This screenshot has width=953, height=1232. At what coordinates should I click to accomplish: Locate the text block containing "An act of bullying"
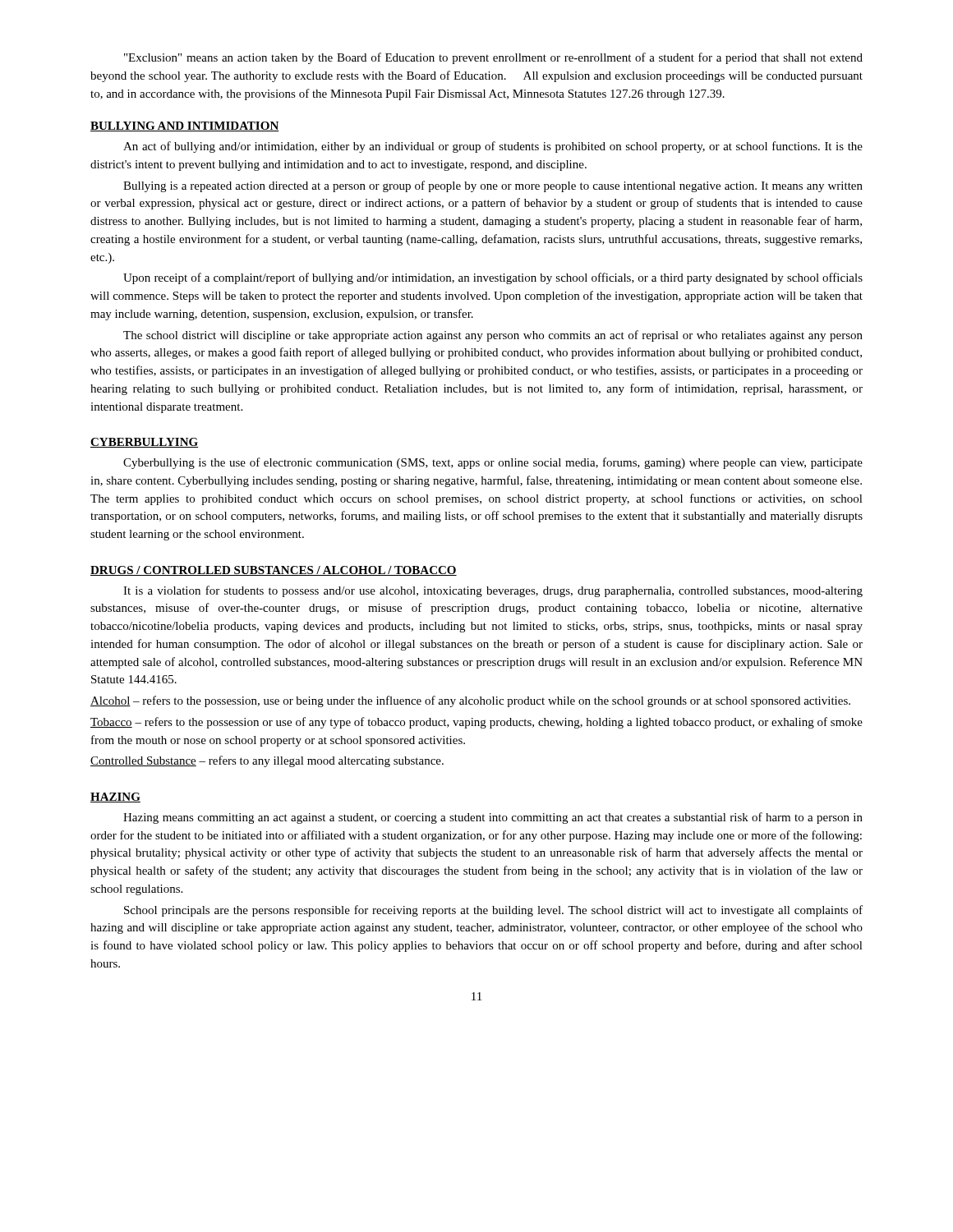click(x=476, y=156)
